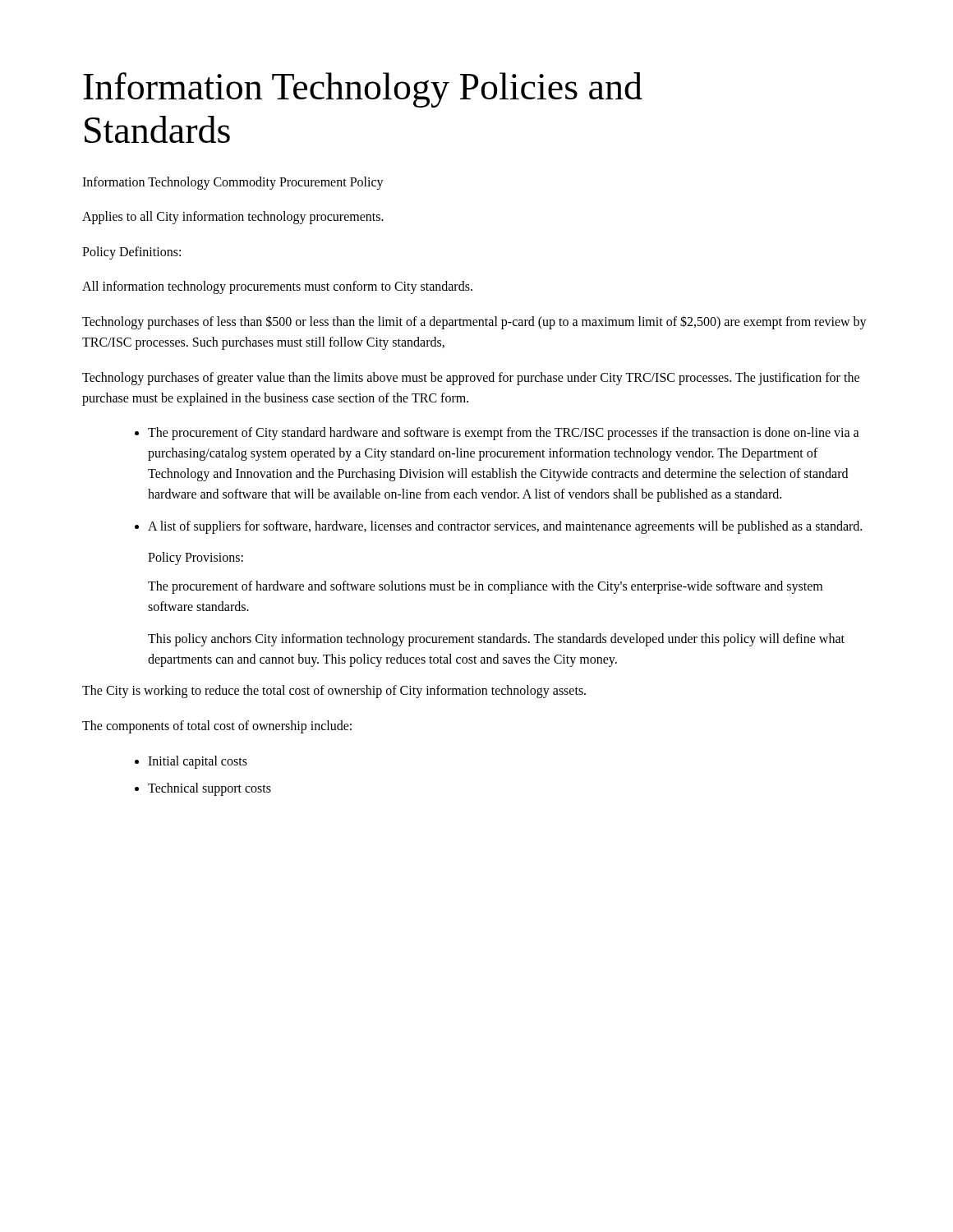Locate the region starting "Technology purchases of greater value than"

(476, 388)
